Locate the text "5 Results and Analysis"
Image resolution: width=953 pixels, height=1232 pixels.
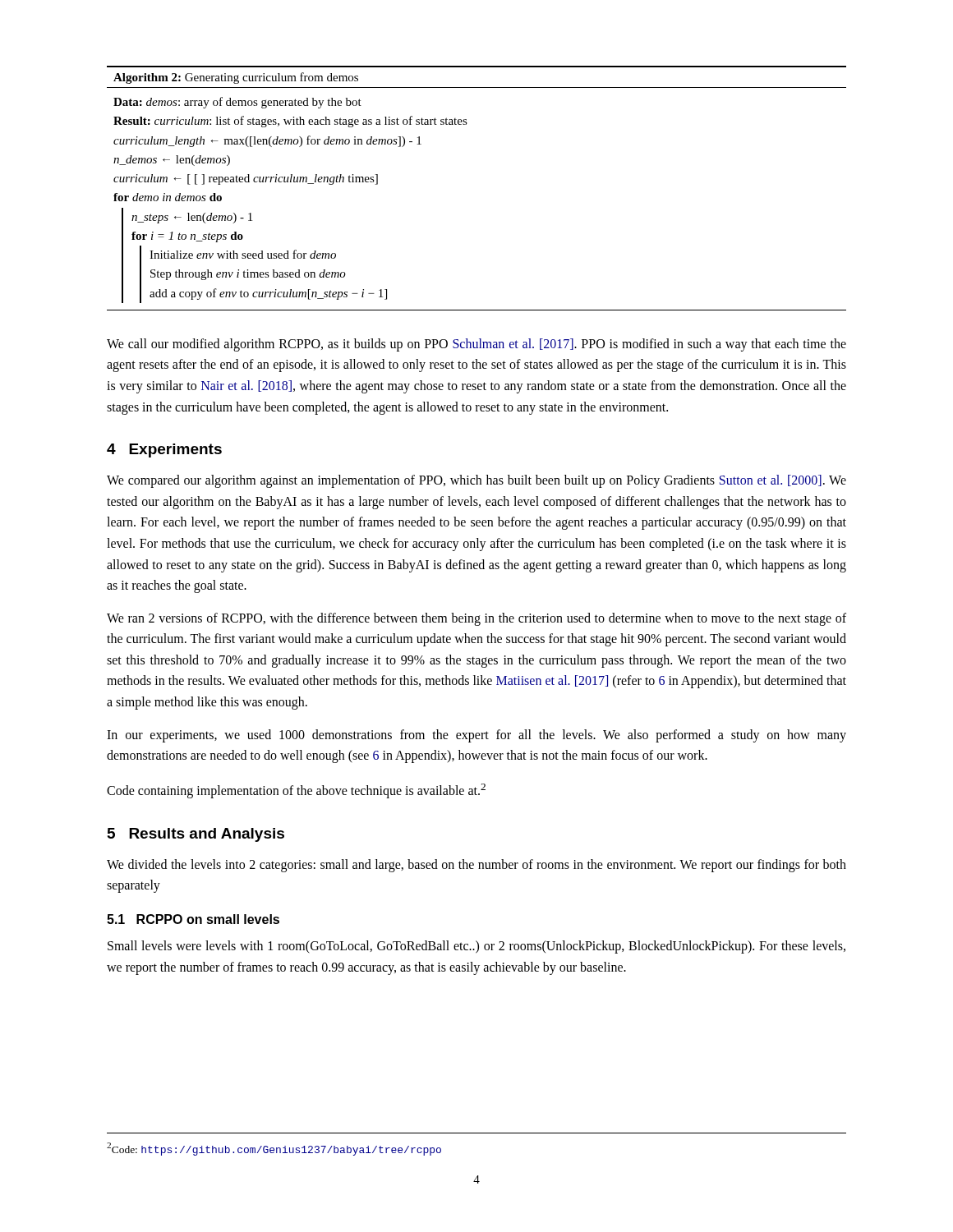[196, 835]
